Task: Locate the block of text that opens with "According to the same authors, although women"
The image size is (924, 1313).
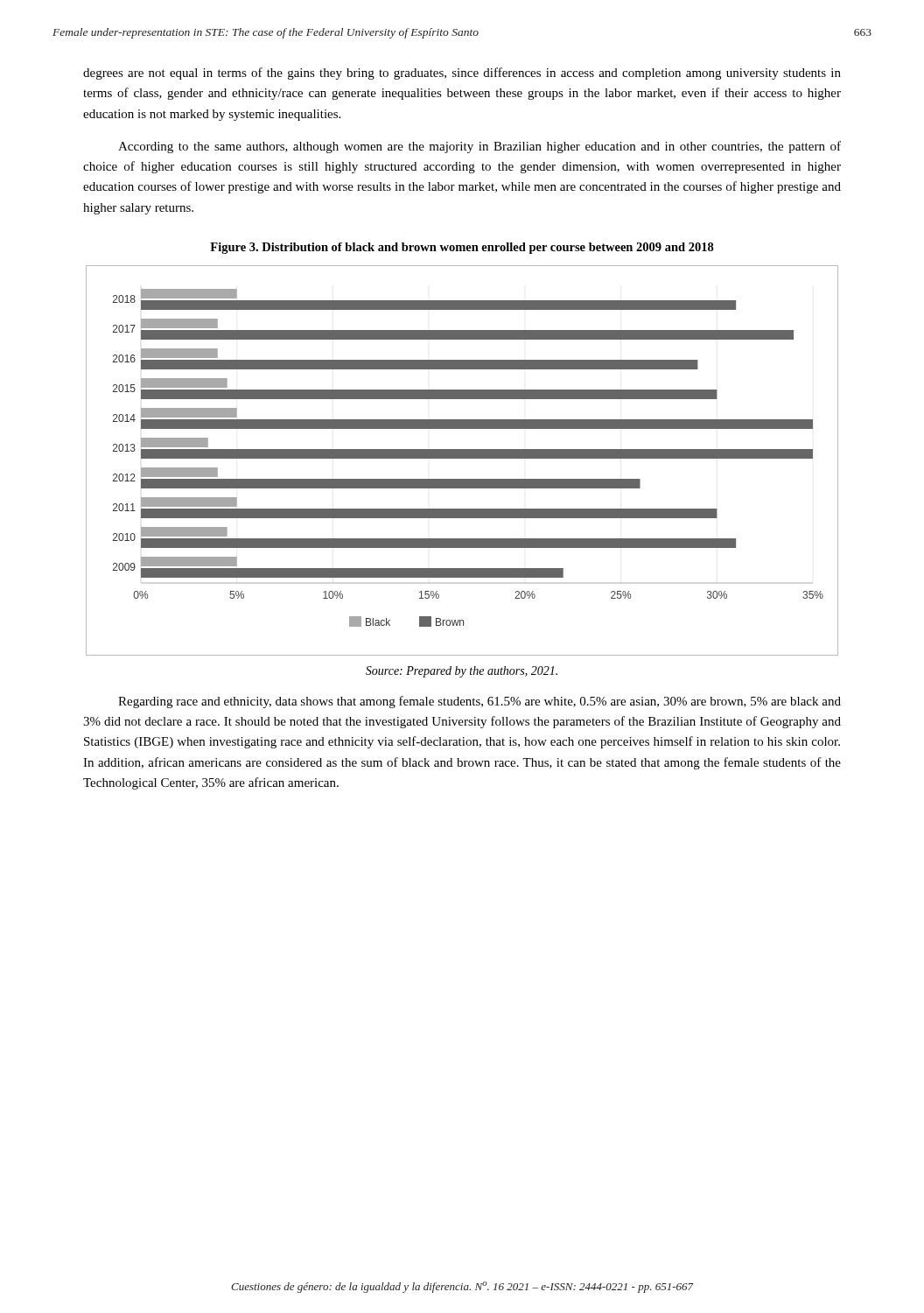Action: 462,177
